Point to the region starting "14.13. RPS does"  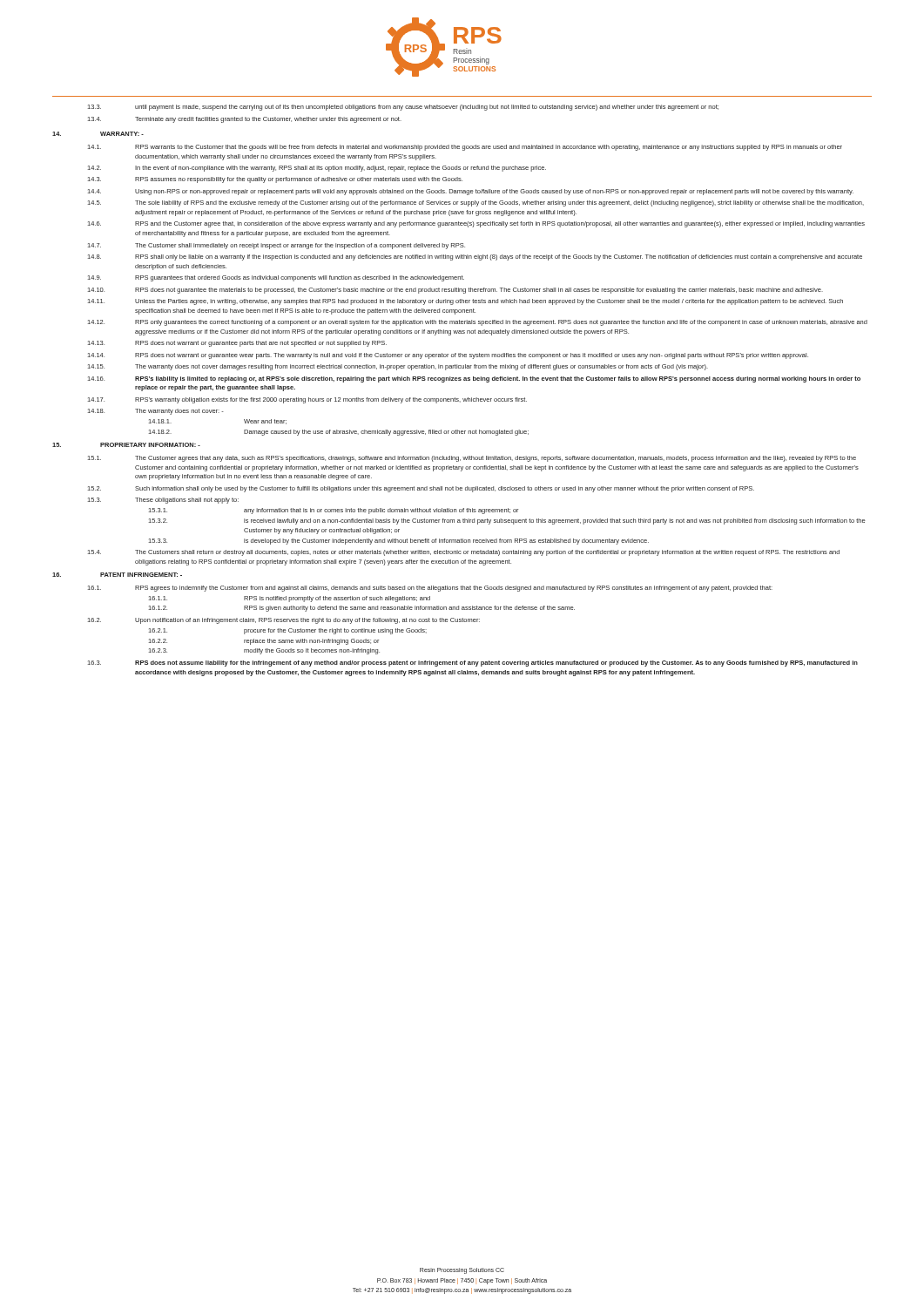click(x=462, y=344)
